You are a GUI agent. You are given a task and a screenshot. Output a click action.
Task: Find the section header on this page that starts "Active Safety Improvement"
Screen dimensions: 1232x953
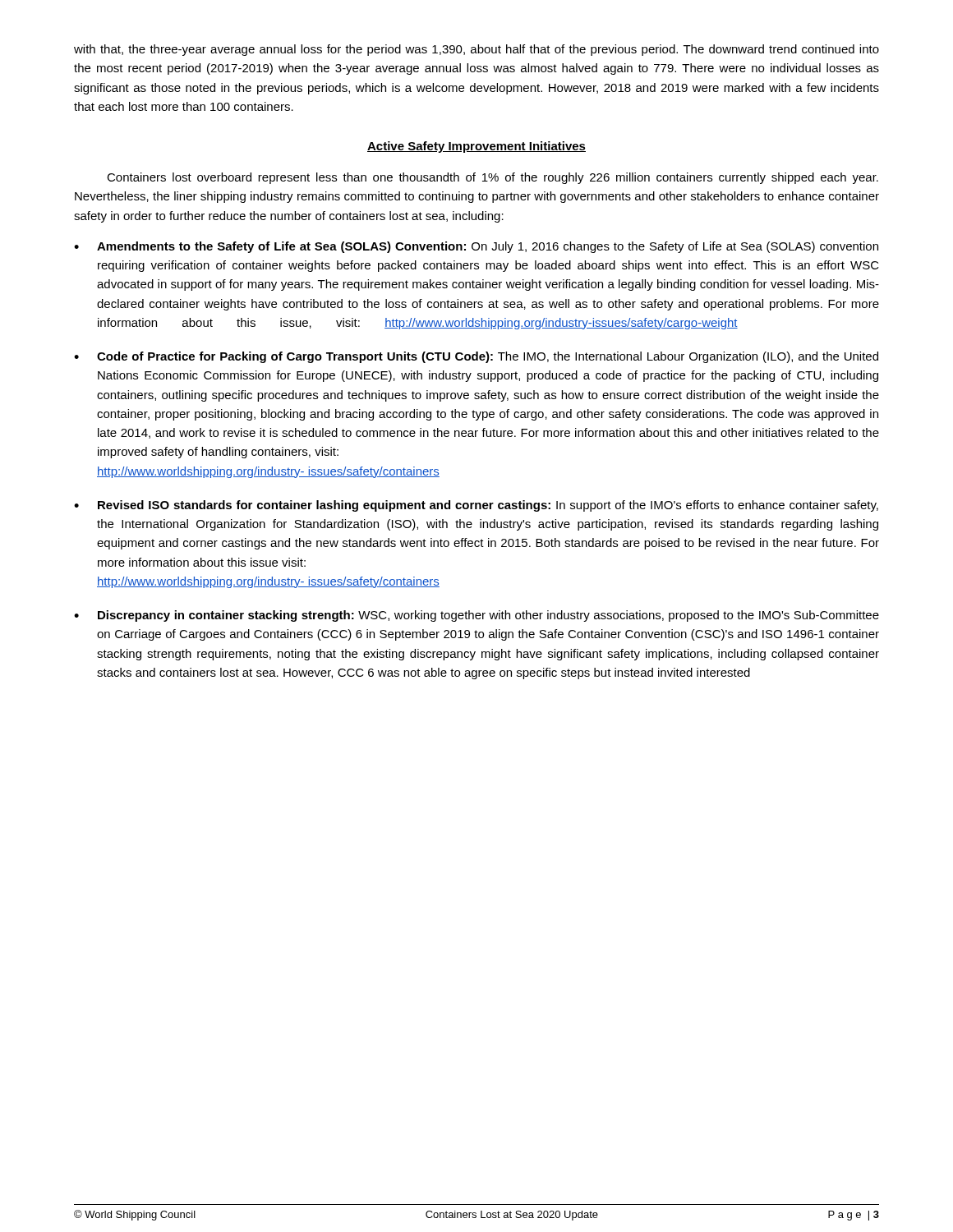[x=476, y=146]
